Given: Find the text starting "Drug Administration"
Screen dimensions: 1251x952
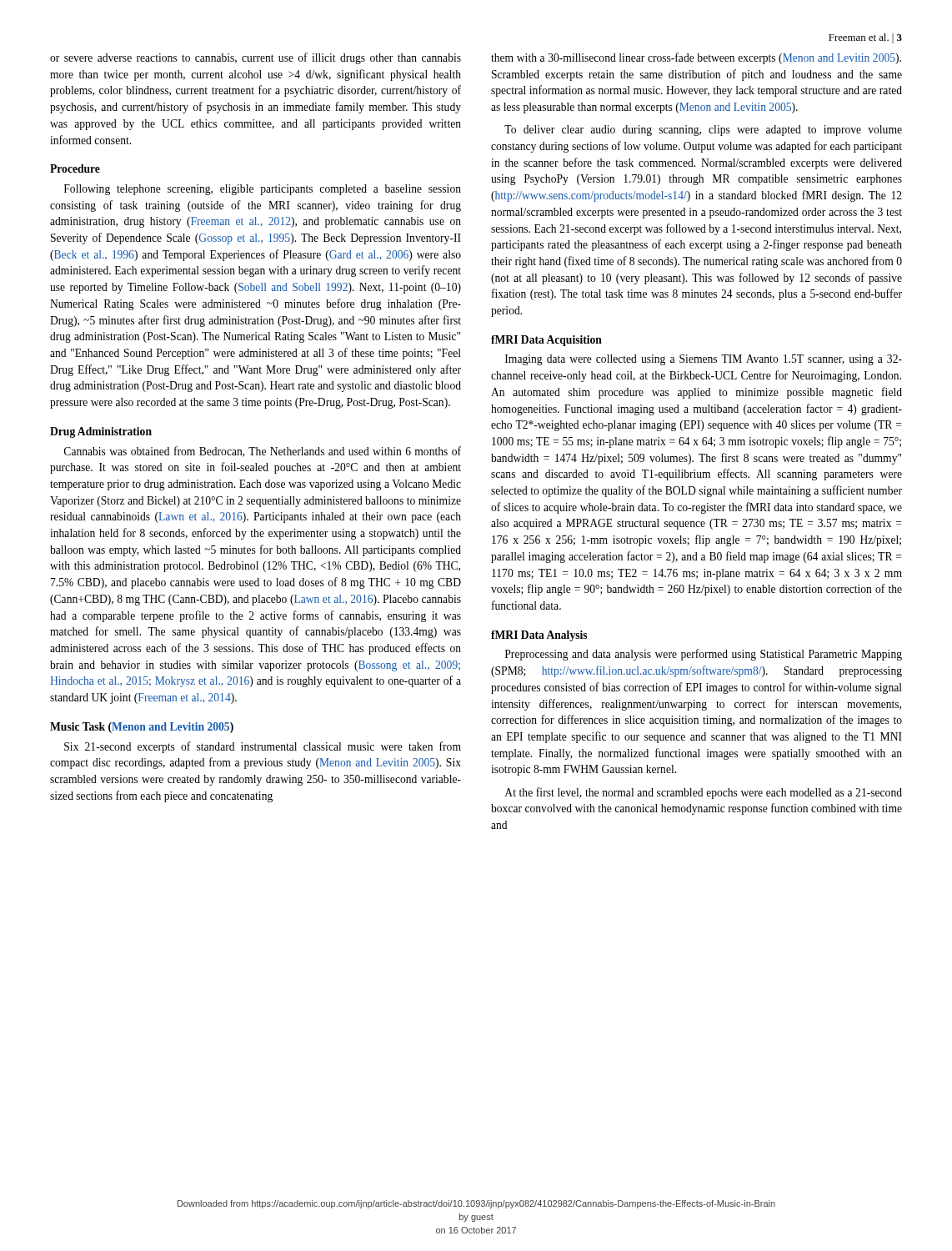Looking at the screenshot, I should (x=101, y=431).
